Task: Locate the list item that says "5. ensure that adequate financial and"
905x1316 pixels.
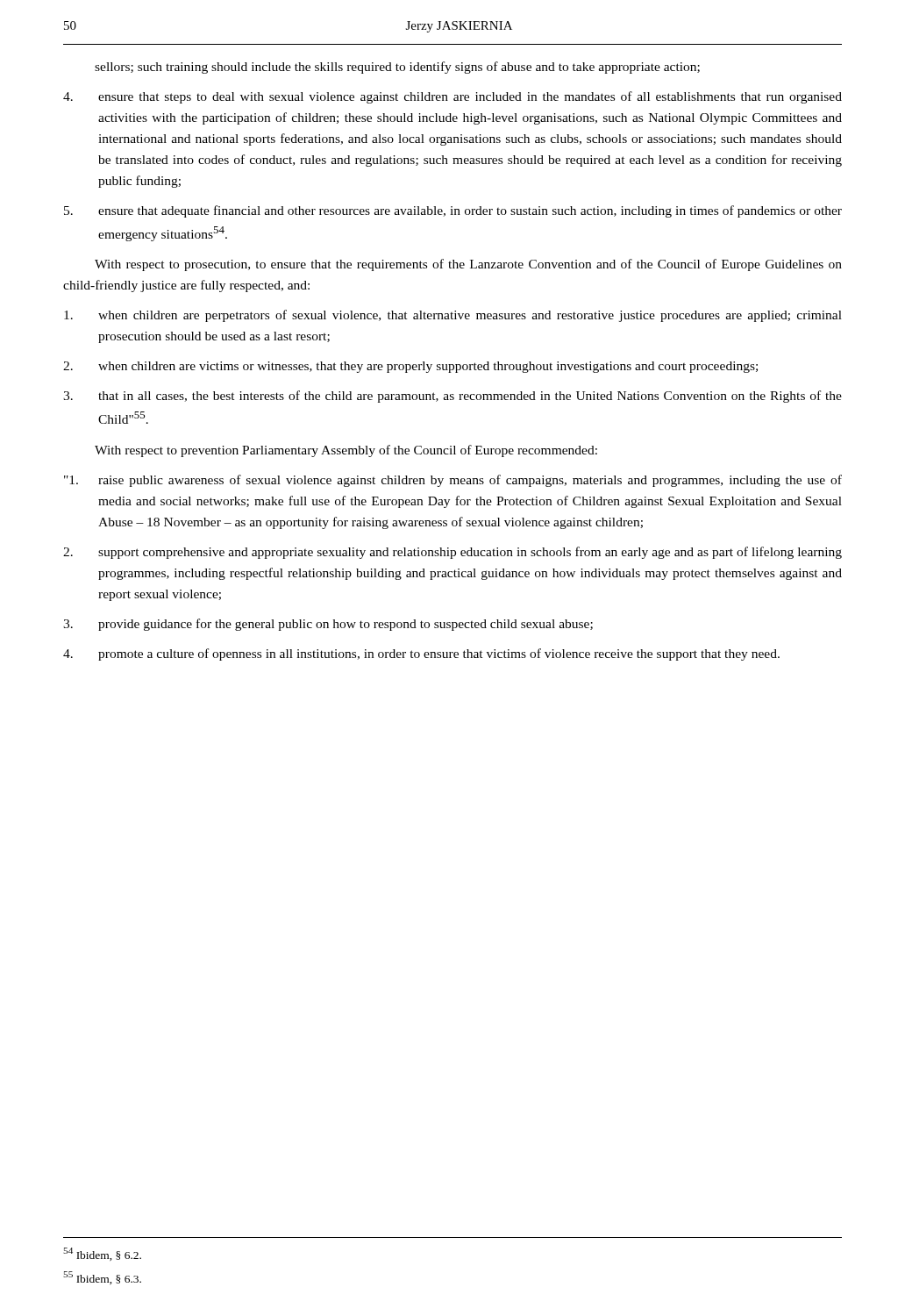Action: click(452, 223)
